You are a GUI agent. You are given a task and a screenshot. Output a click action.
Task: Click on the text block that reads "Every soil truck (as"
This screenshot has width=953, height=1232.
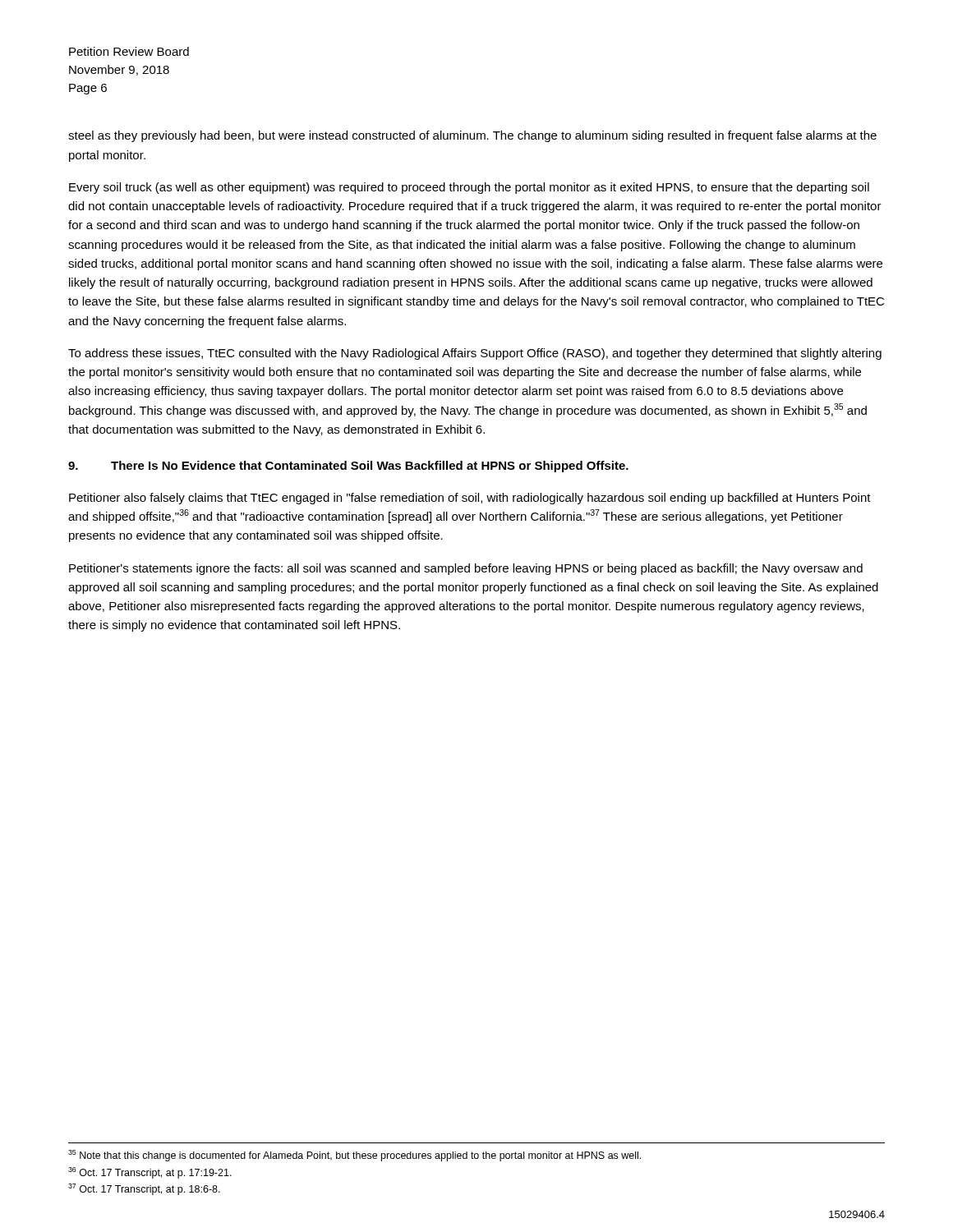tap(476, 254)
